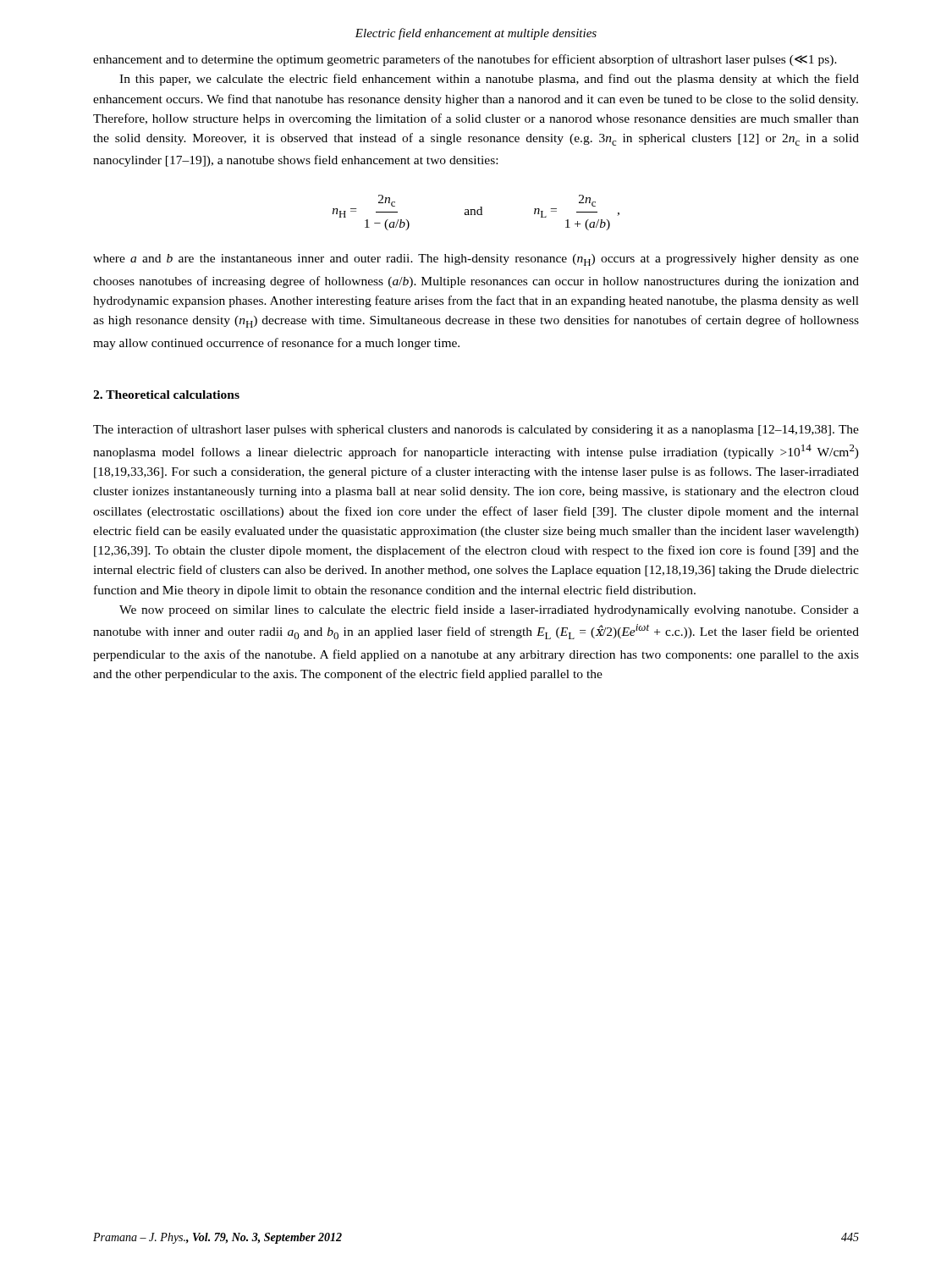Viewport: 952px width, 1270px height.
Task: Click on the text block with the text "where a and b are"
Action: pyautogui.click(x=476, y=300)
